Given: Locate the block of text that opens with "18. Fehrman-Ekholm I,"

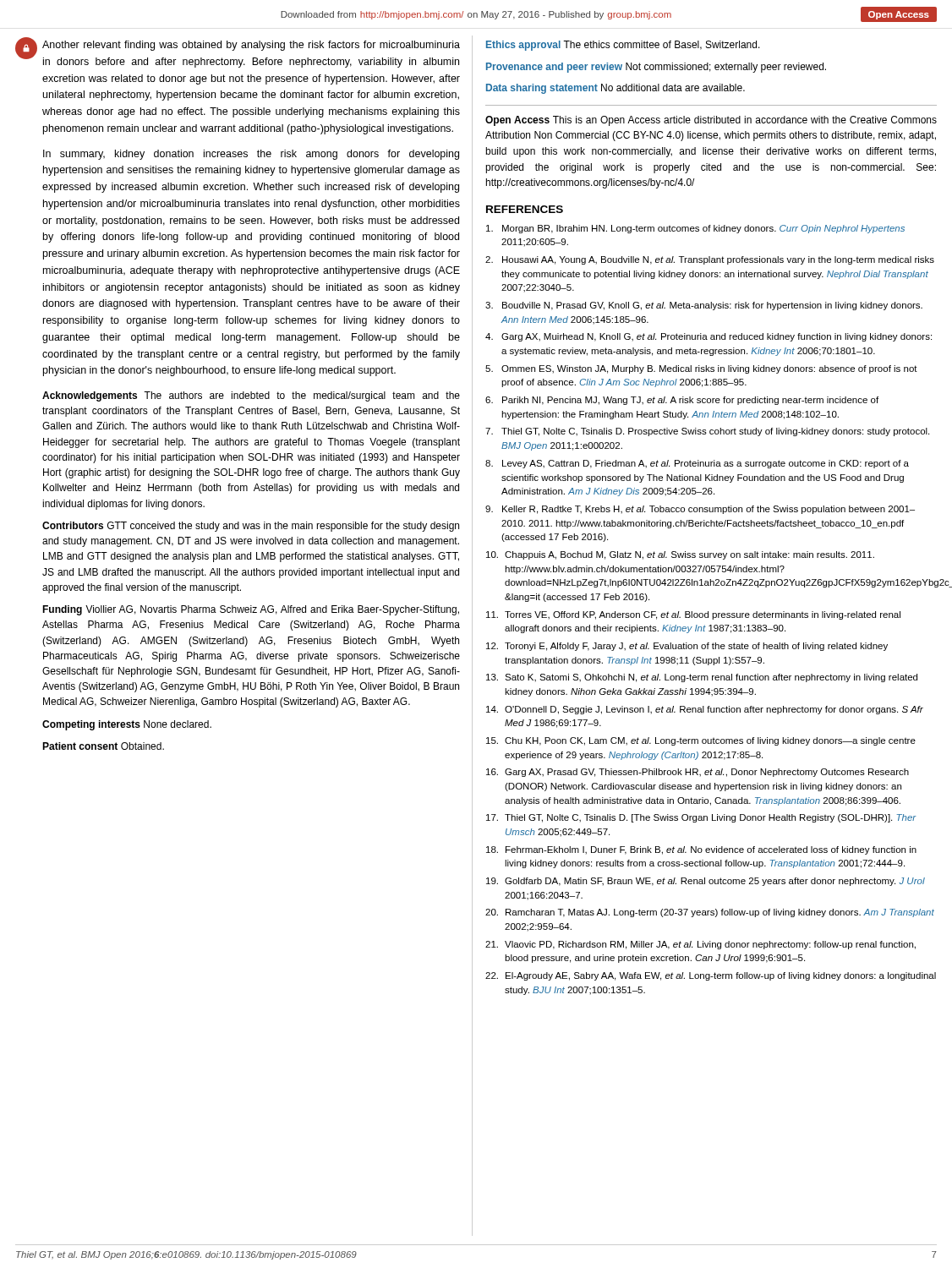Looking at the screenshot, I should (x=711, y=857).
